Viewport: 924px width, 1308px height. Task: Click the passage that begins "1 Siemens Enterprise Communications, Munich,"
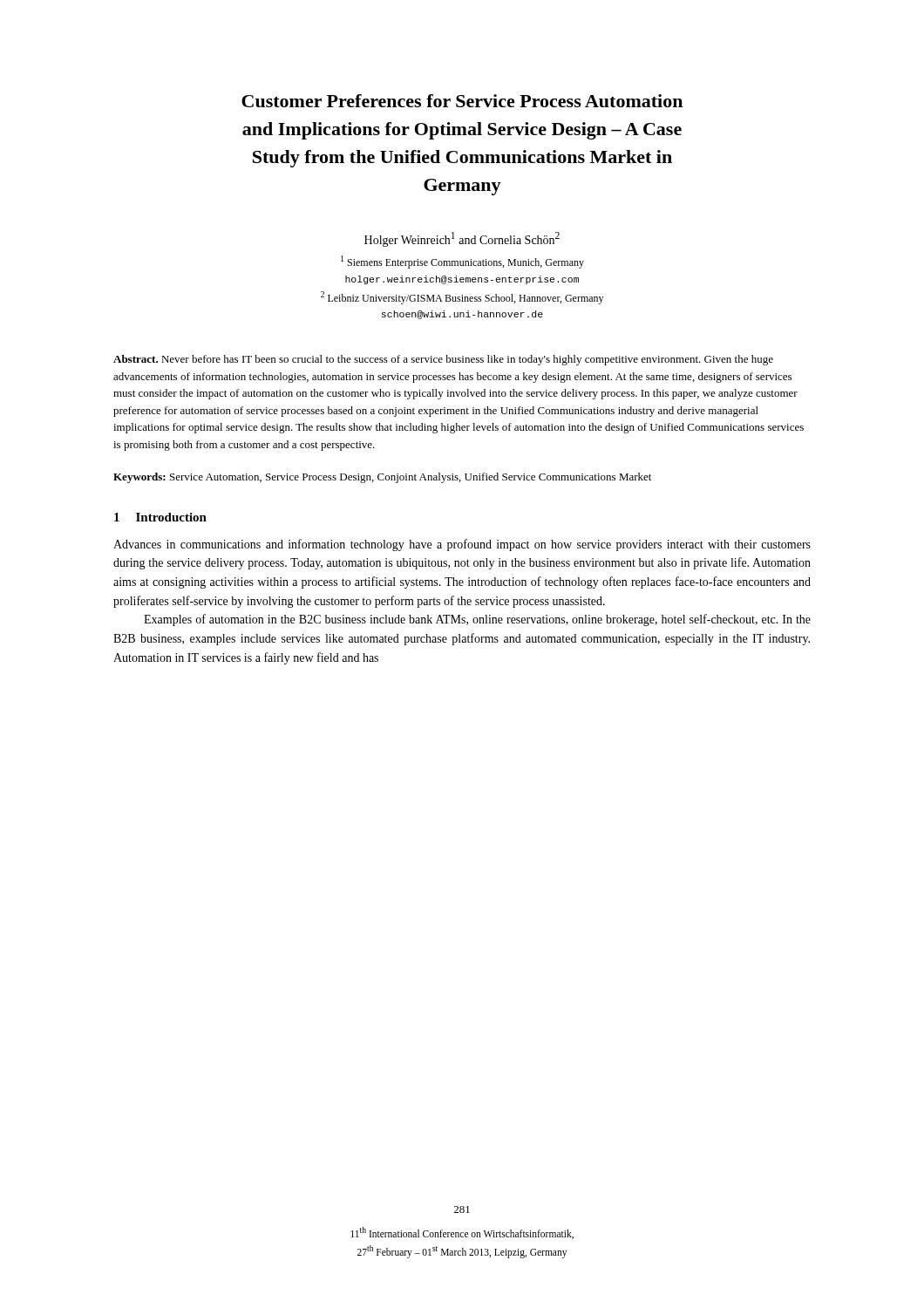tap(462, 287)
